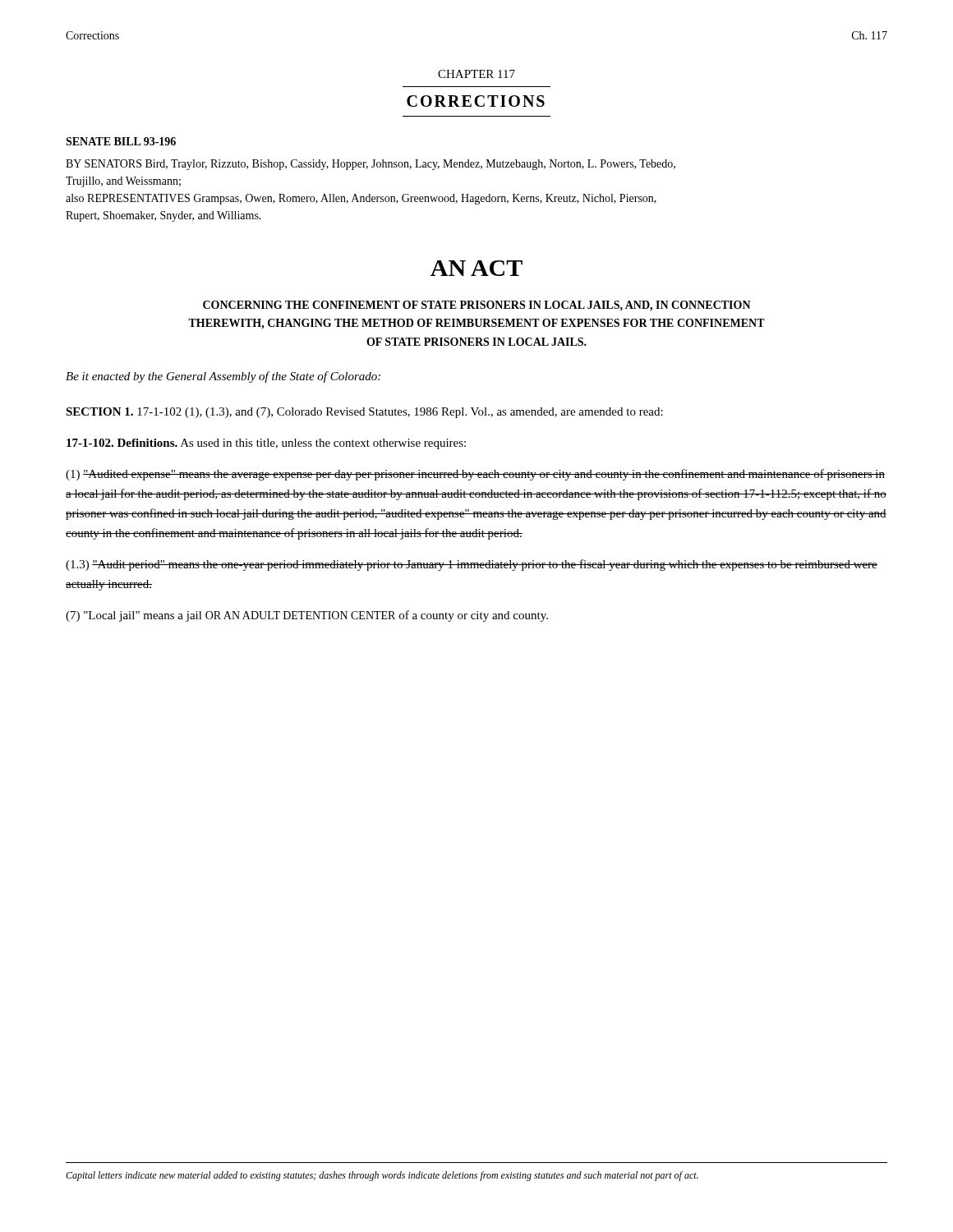Screen dimensions: 1232x953
Task: Find the block on this page that starts "(1) "Audited expense" means the average expense per"
Action: click(476, 504)
